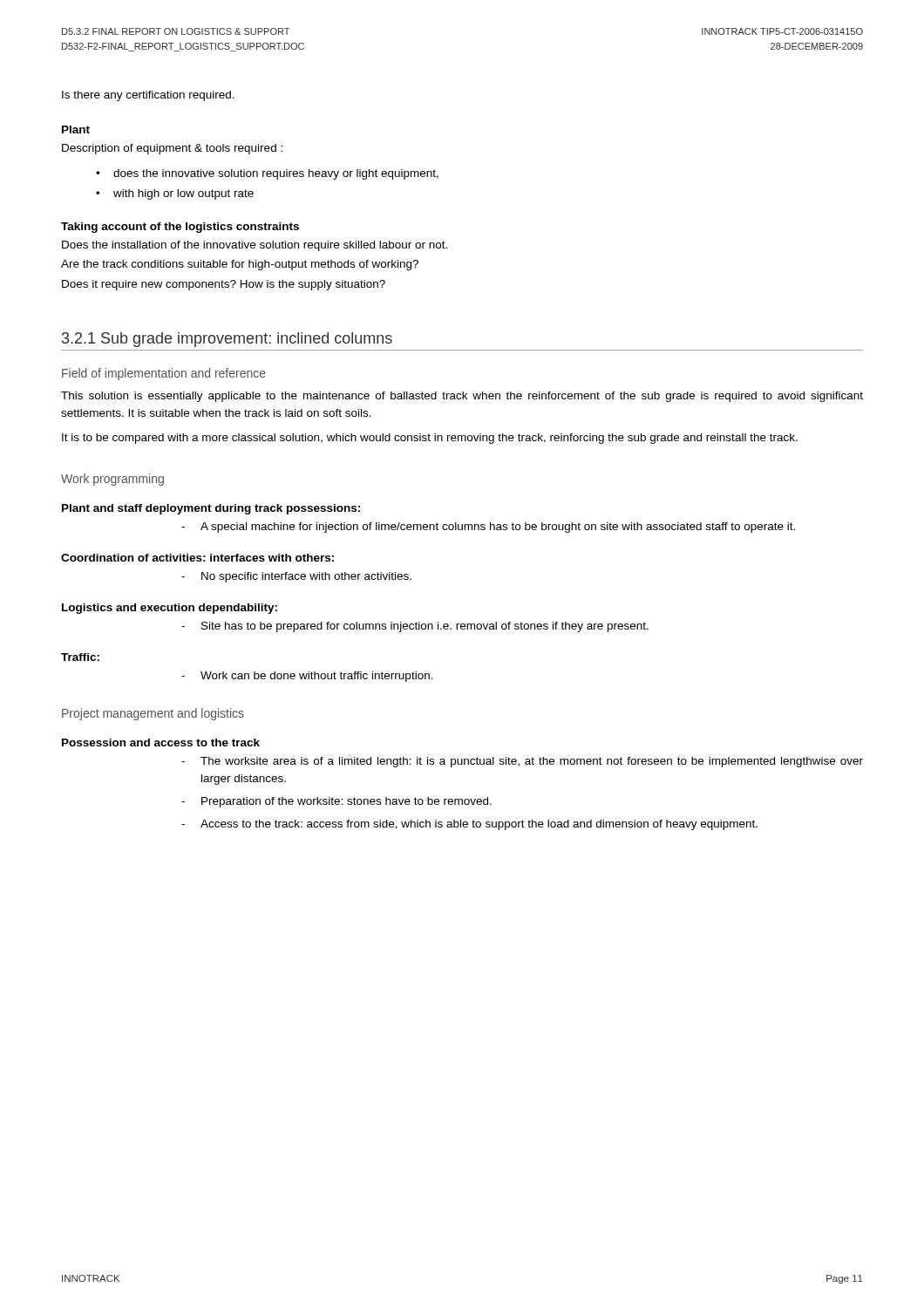Image resolution: width=924 pixels, height=1308 pixels.
Task: Select the element starting "Access to the"
Action: point(479,824)
